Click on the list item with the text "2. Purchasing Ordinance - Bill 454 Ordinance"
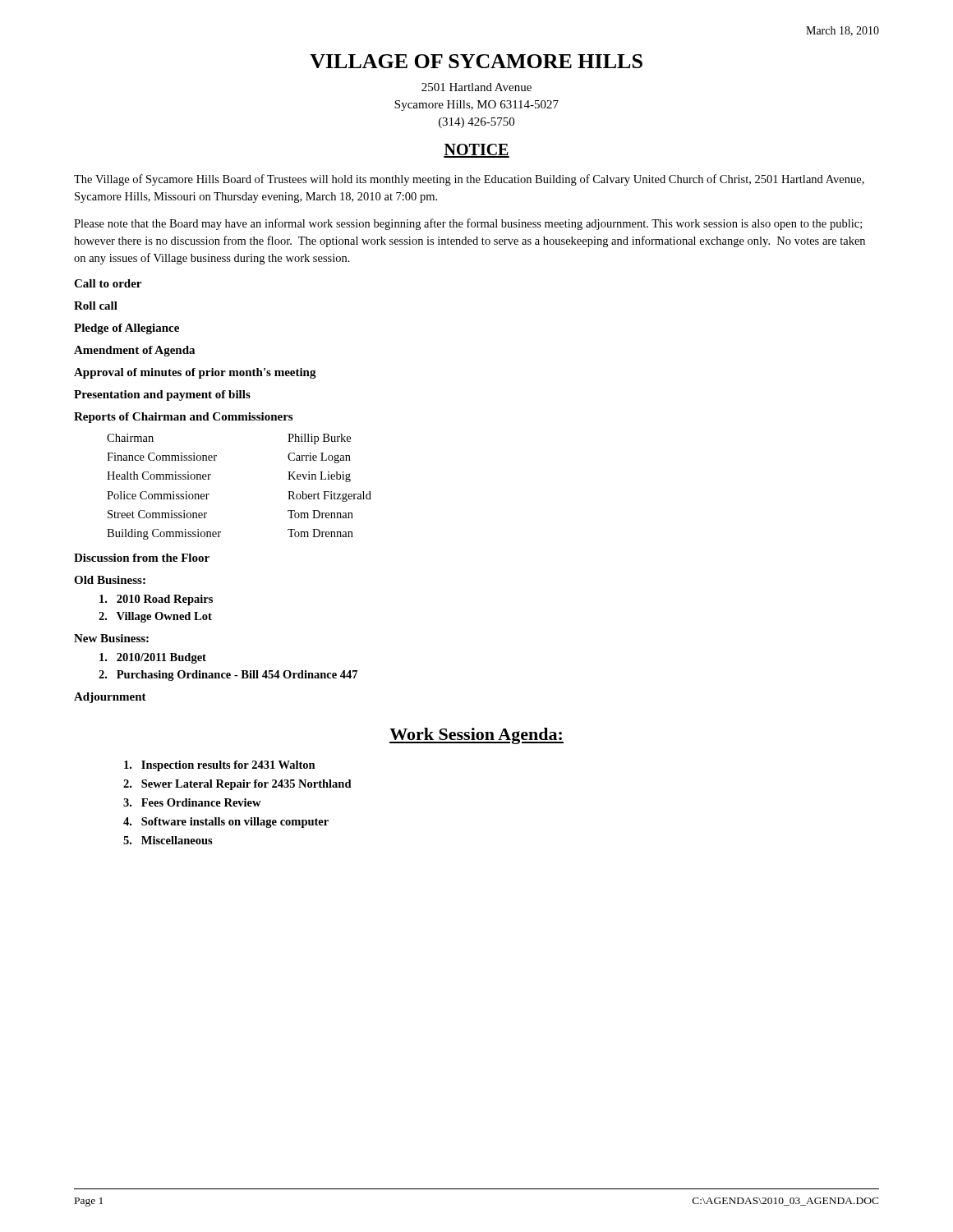 (228, 674)
